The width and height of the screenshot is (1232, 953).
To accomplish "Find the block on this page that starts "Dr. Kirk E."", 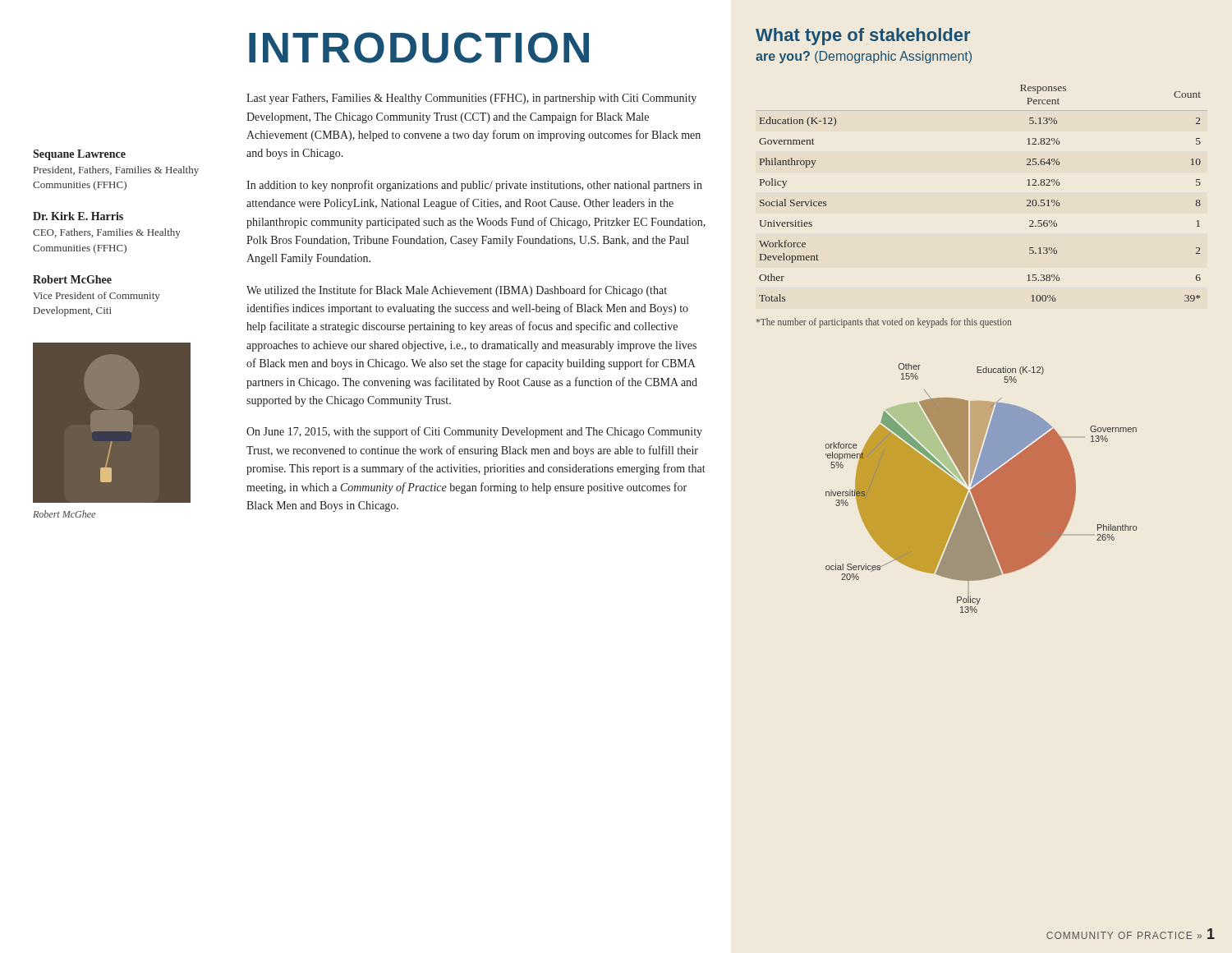I will 119,233.
